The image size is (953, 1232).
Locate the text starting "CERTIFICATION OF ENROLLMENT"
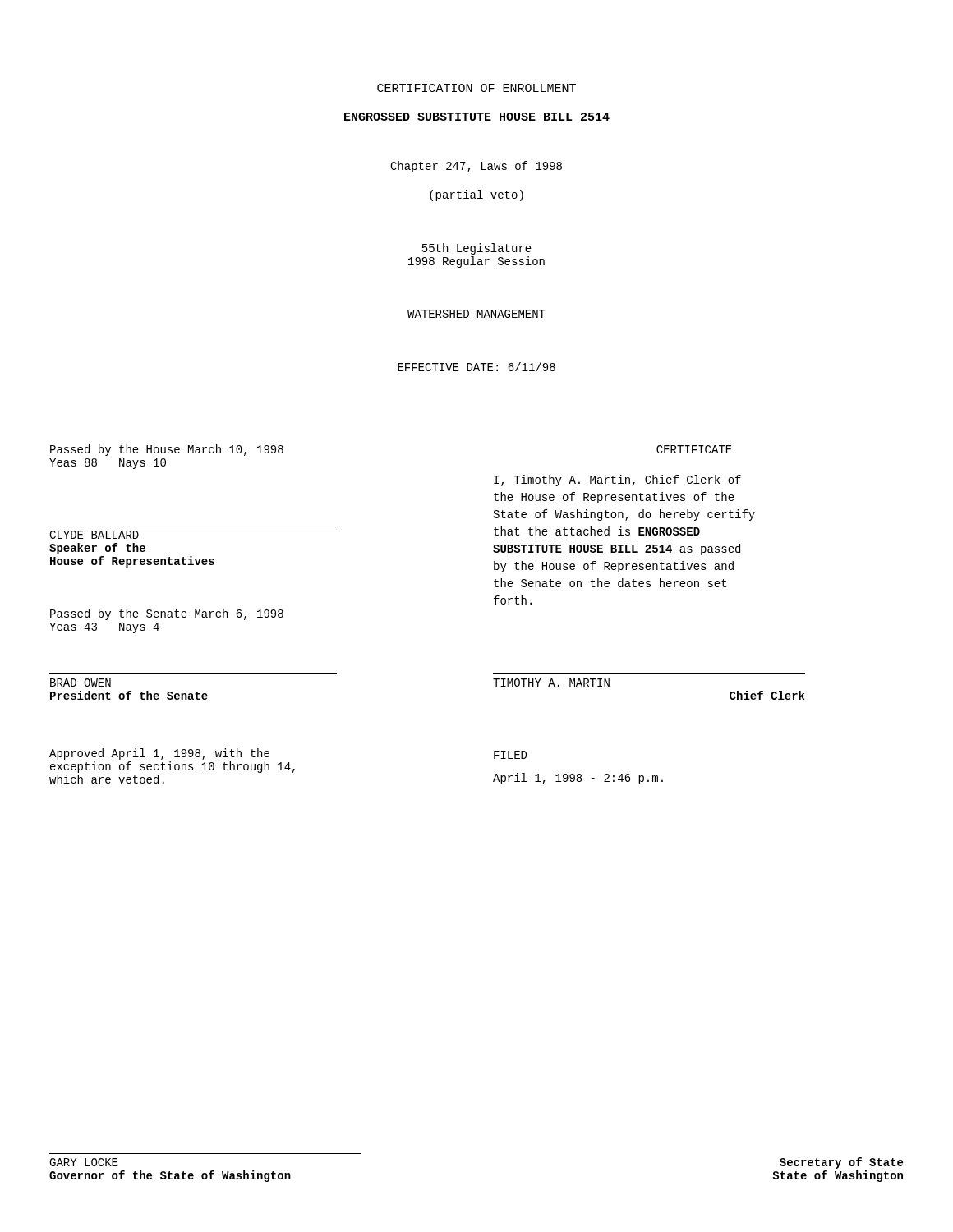tap(476, 89)
